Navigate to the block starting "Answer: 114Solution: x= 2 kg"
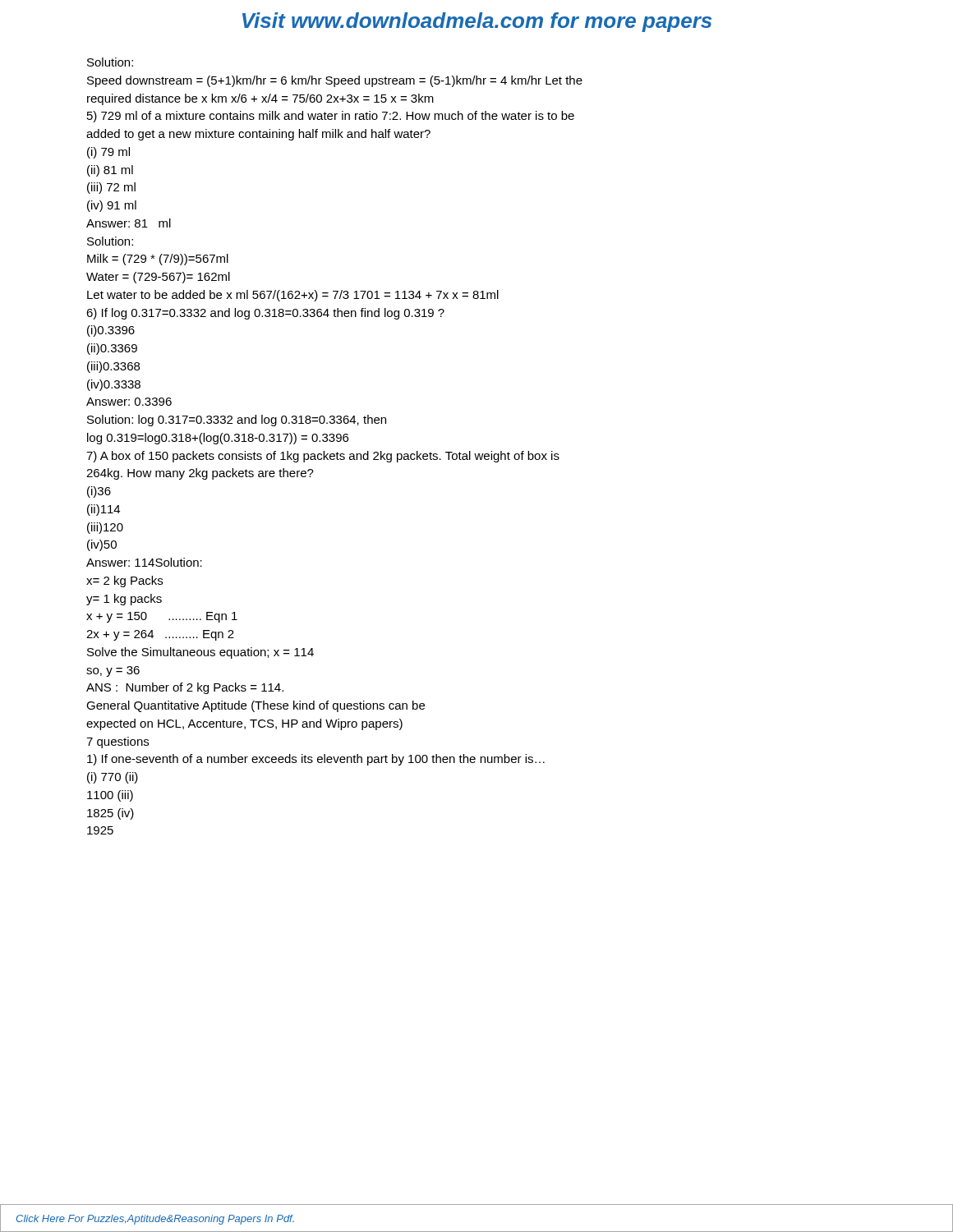 [x=316, y=660]
